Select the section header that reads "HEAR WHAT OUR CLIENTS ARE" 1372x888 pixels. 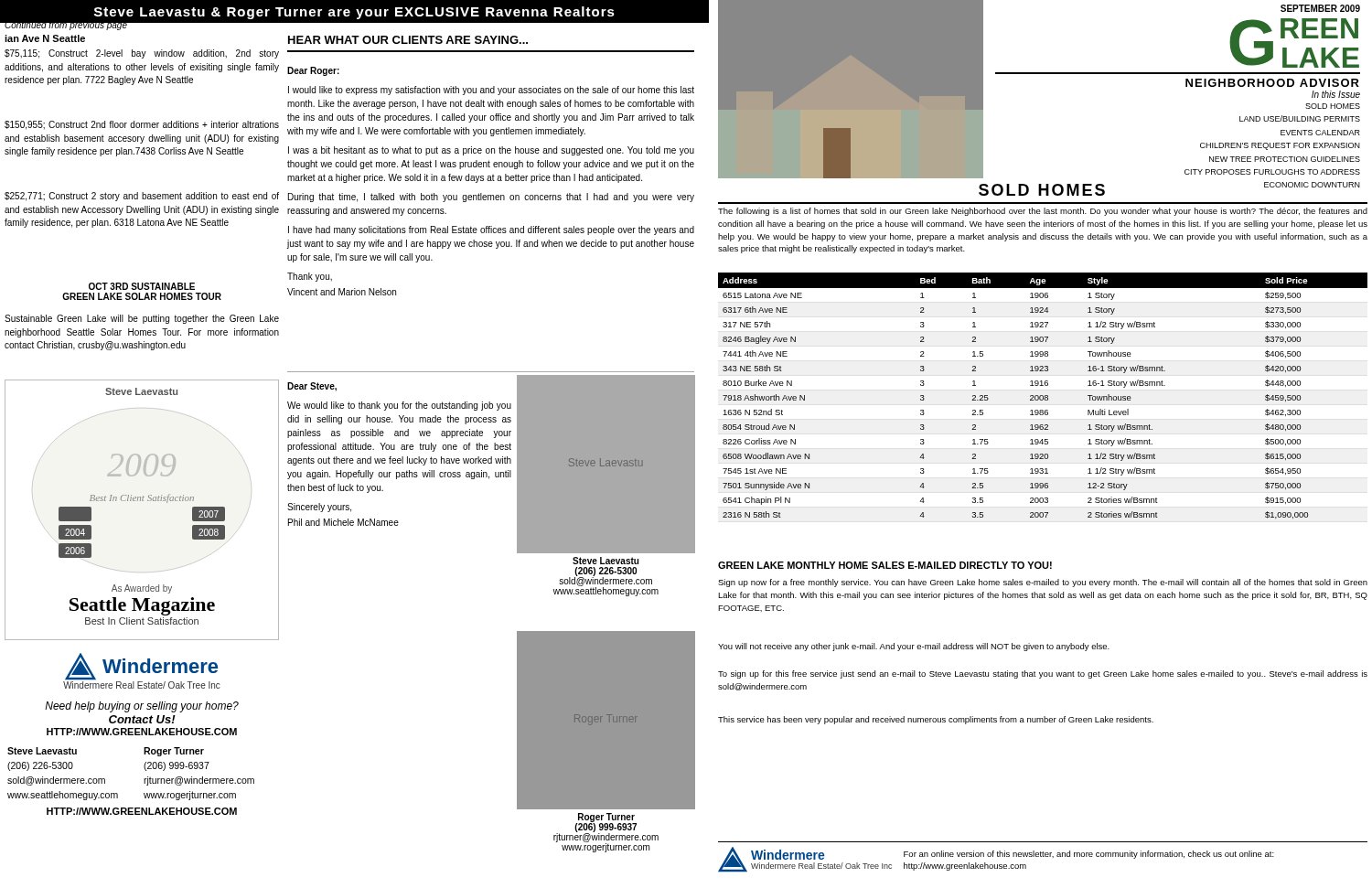coord(408,40)
